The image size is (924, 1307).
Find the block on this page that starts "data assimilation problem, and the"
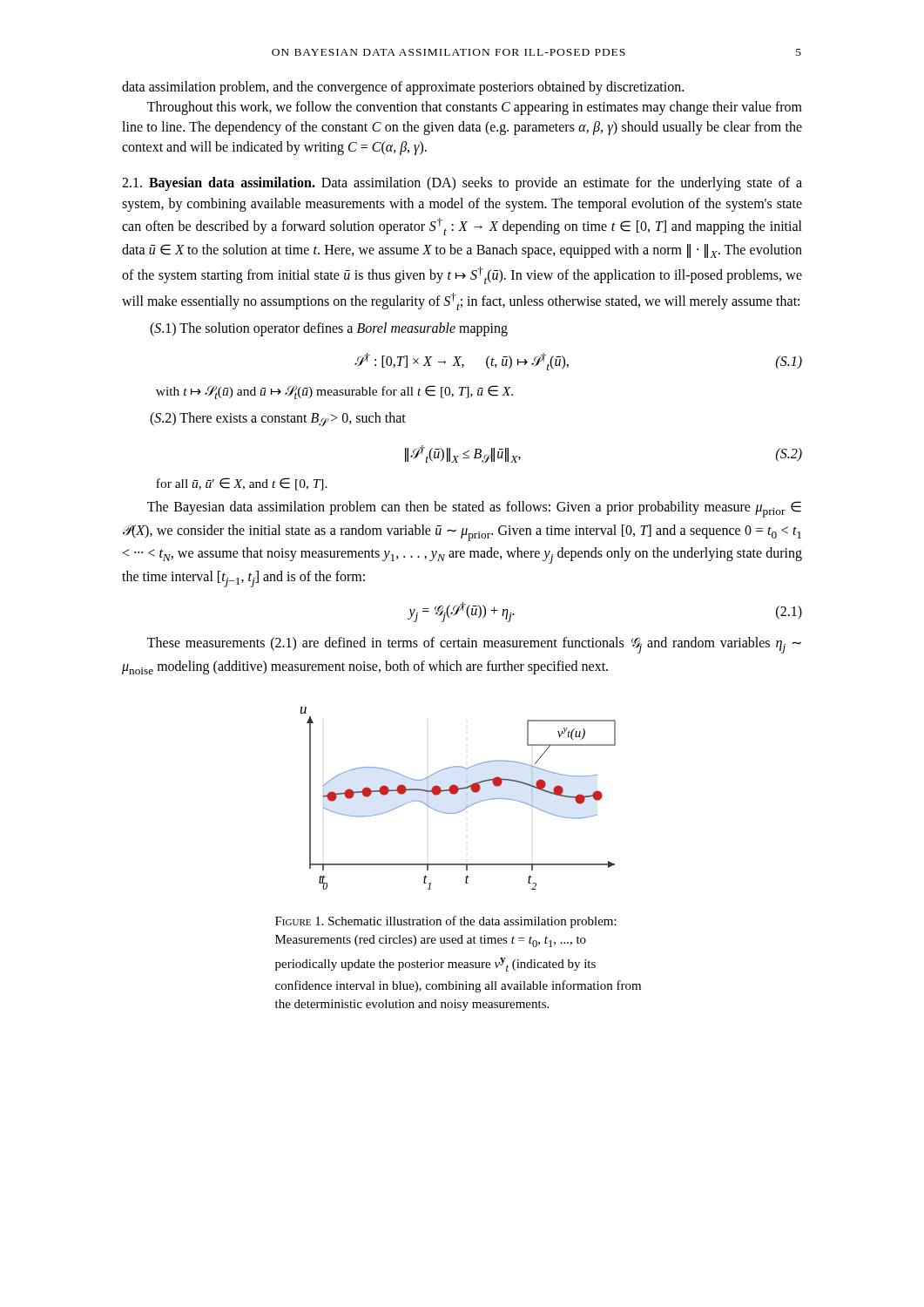click(x=462, y=86)
